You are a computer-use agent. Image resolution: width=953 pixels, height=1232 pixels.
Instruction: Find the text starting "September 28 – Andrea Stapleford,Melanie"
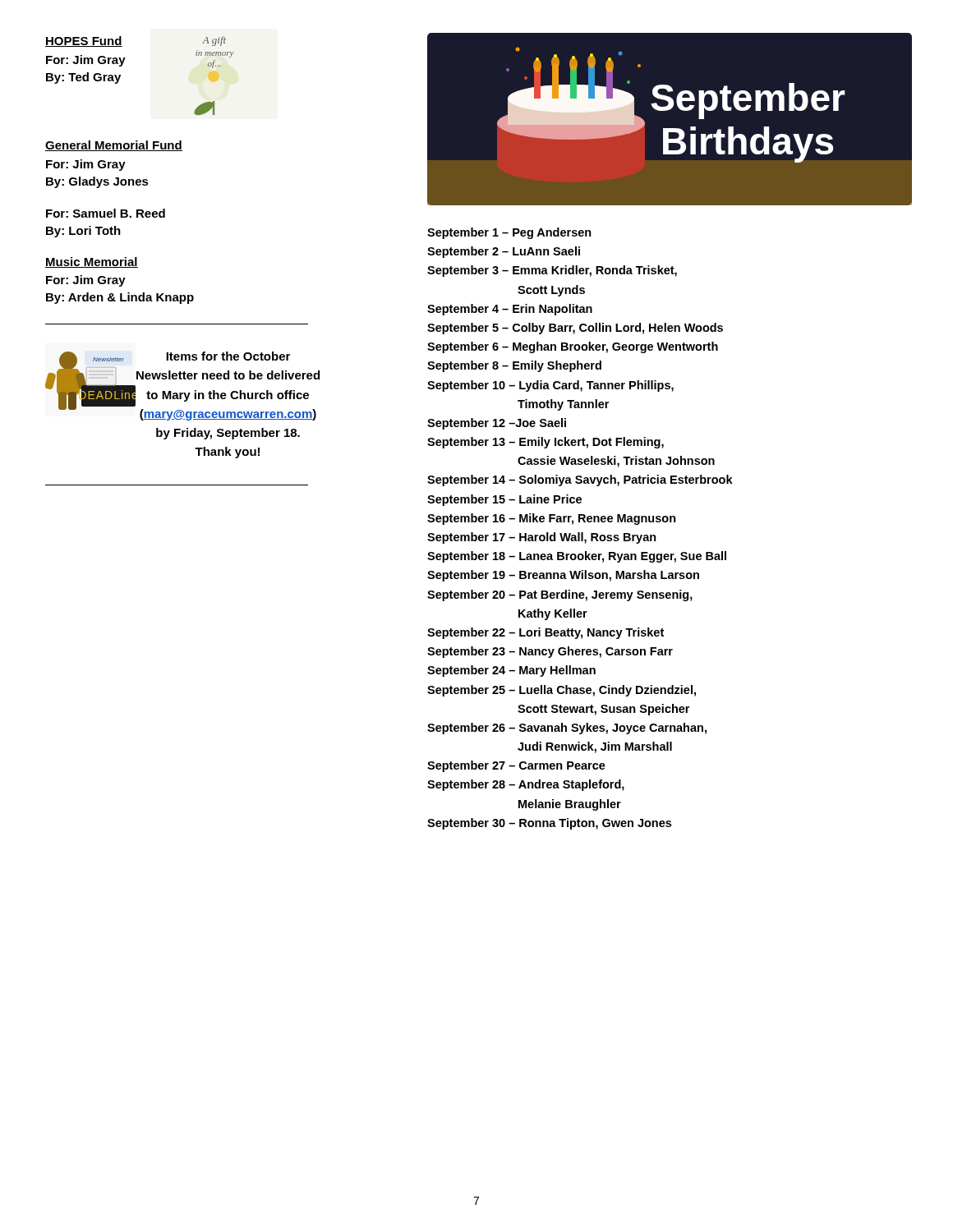(x=526, y=785)
